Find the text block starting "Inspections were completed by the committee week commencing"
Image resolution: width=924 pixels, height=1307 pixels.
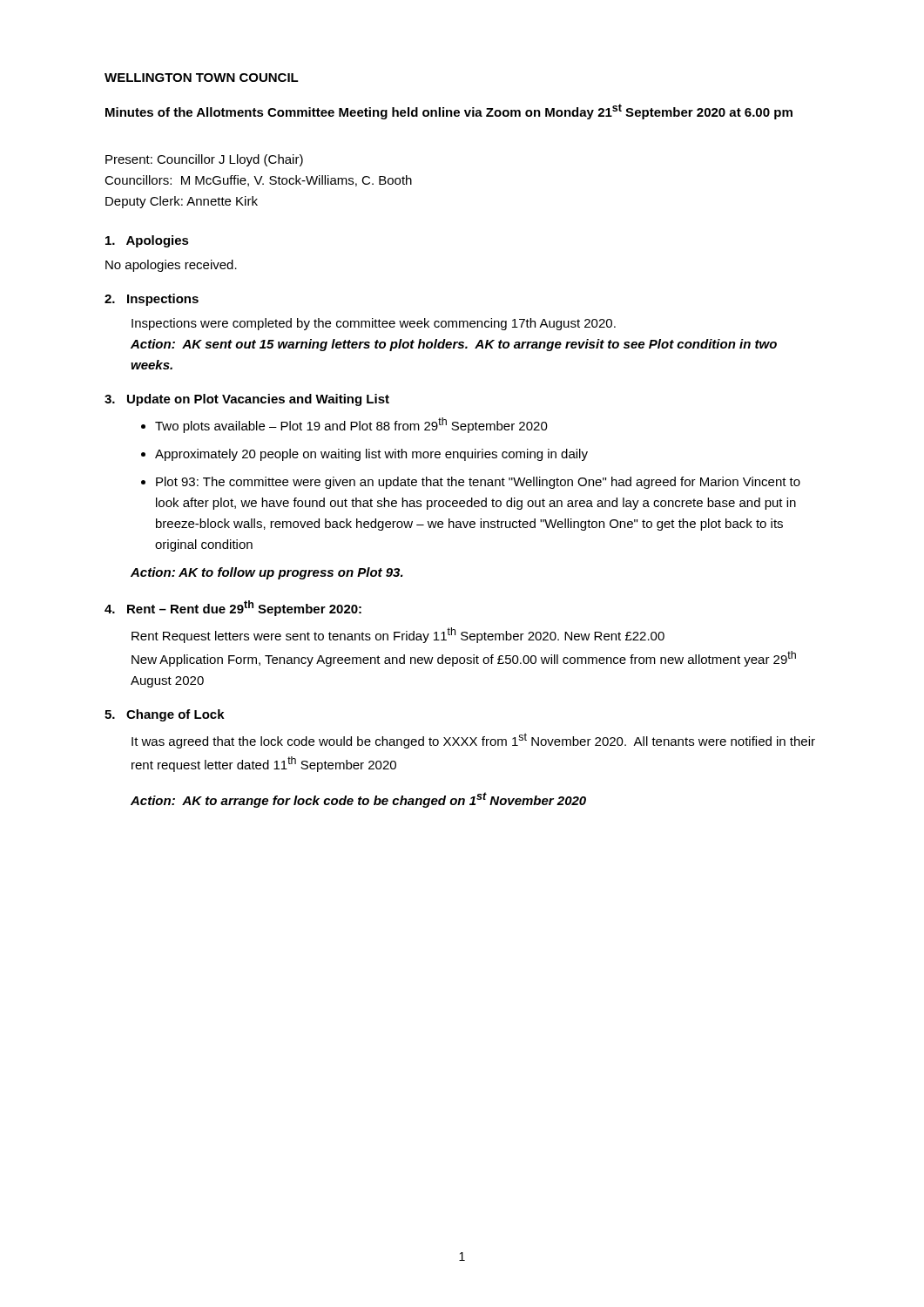click(454, 343)
